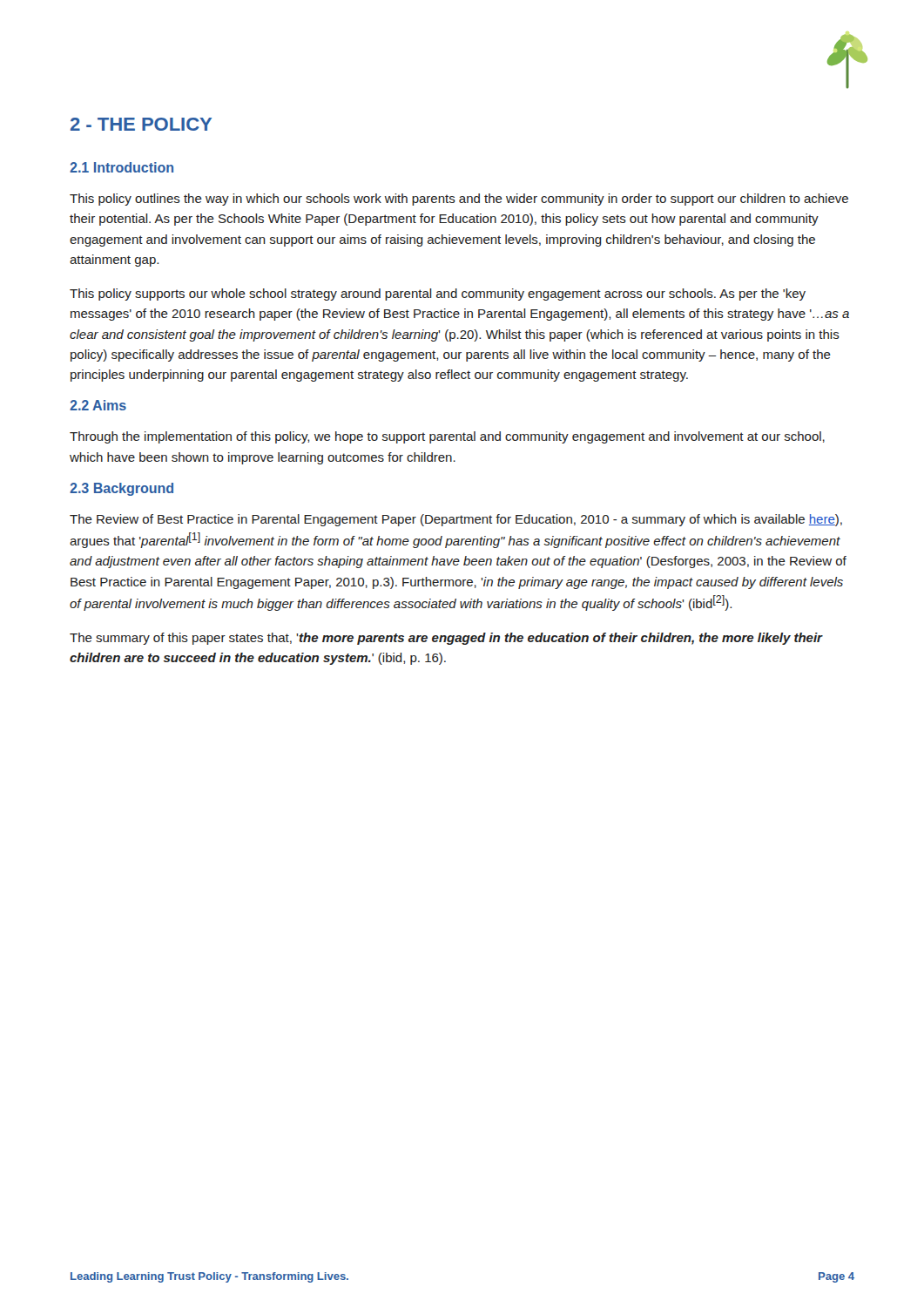This screenshot has height=1307, width=924.
Task: Point to the text block starting "2.1 Introduction"
Action: coord(122,168)
